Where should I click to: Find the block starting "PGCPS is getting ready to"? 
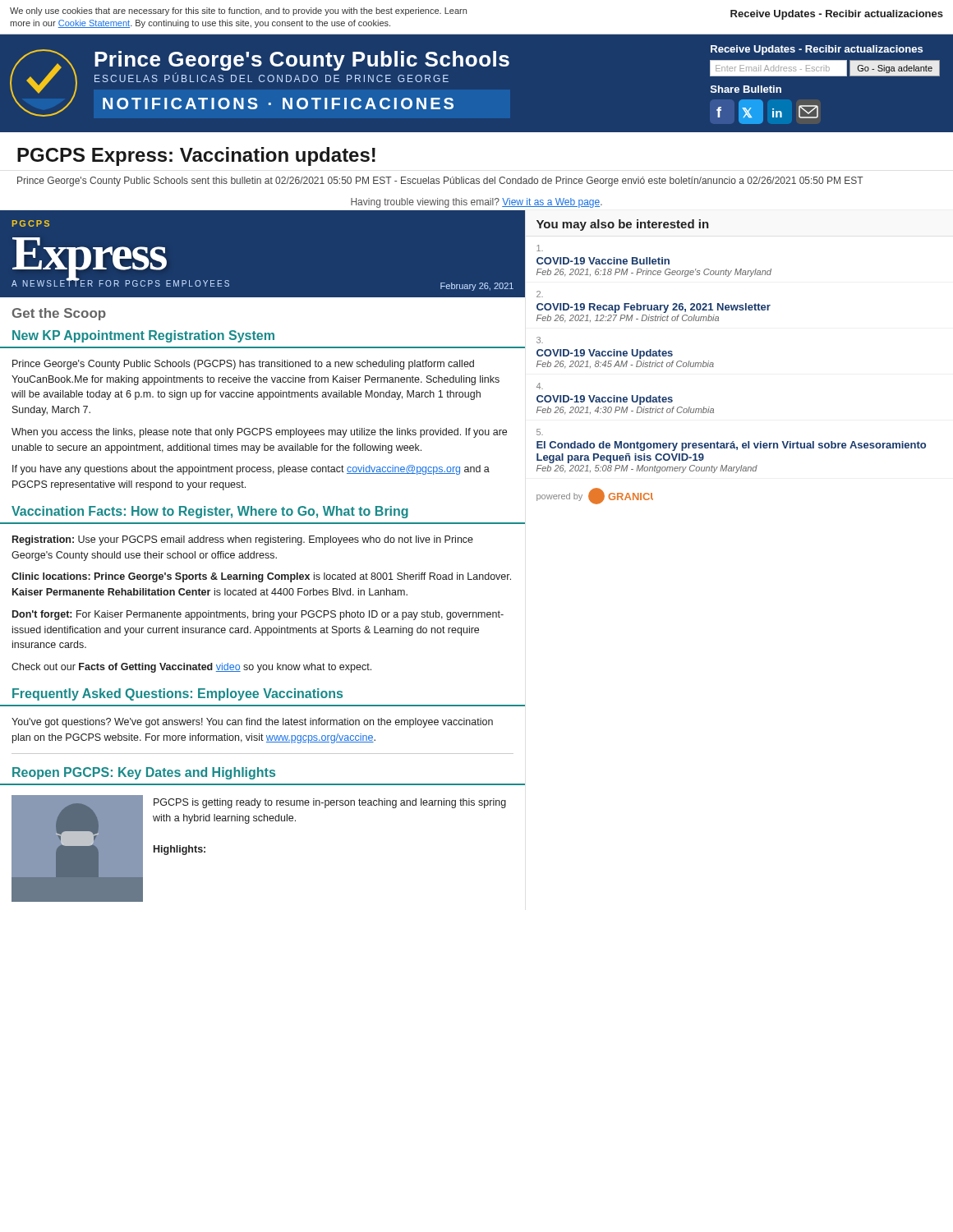coord(330,803)
